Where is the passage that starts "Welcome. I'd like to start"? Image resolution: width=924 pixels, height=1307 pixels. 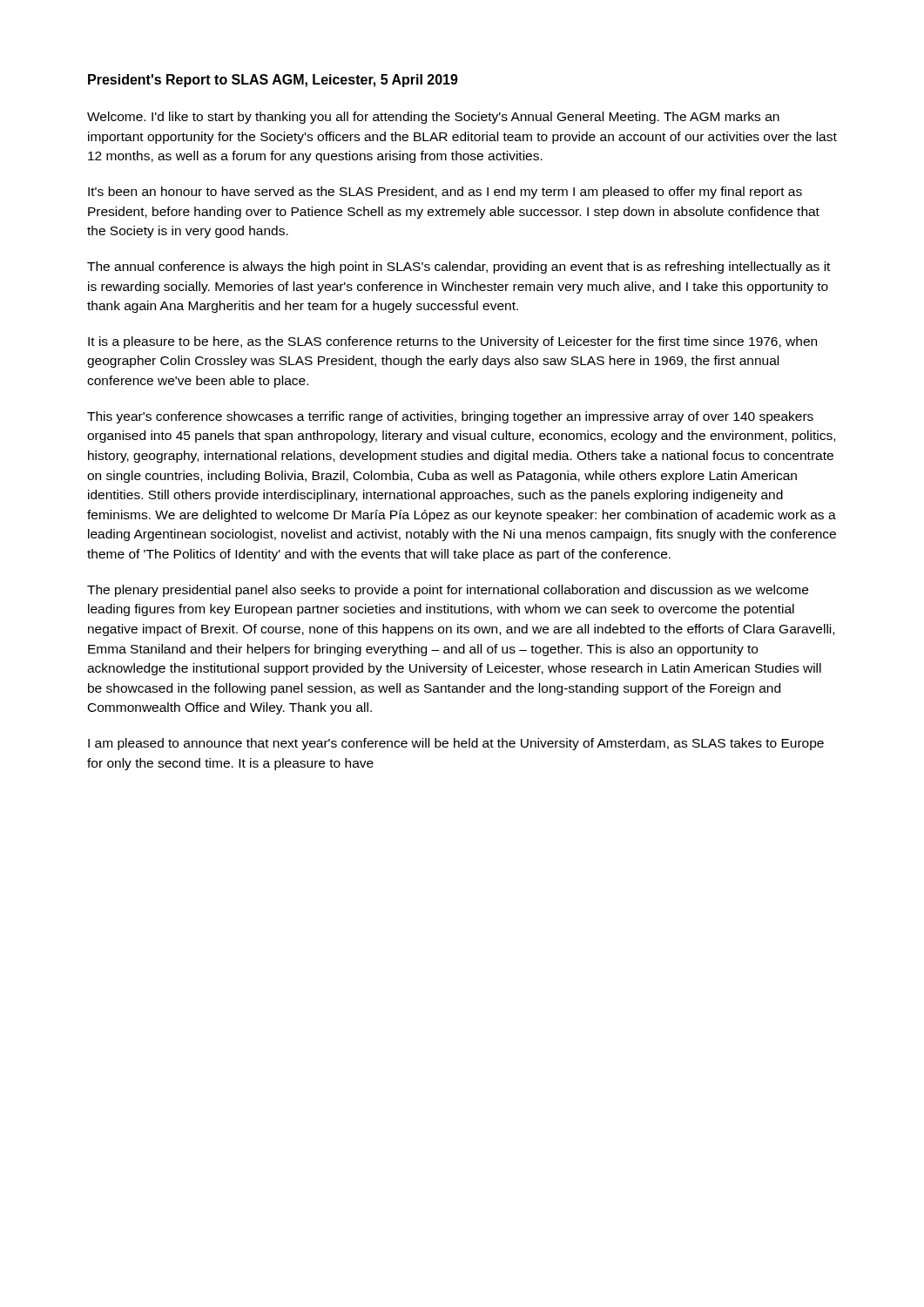(x=462, y=136)
